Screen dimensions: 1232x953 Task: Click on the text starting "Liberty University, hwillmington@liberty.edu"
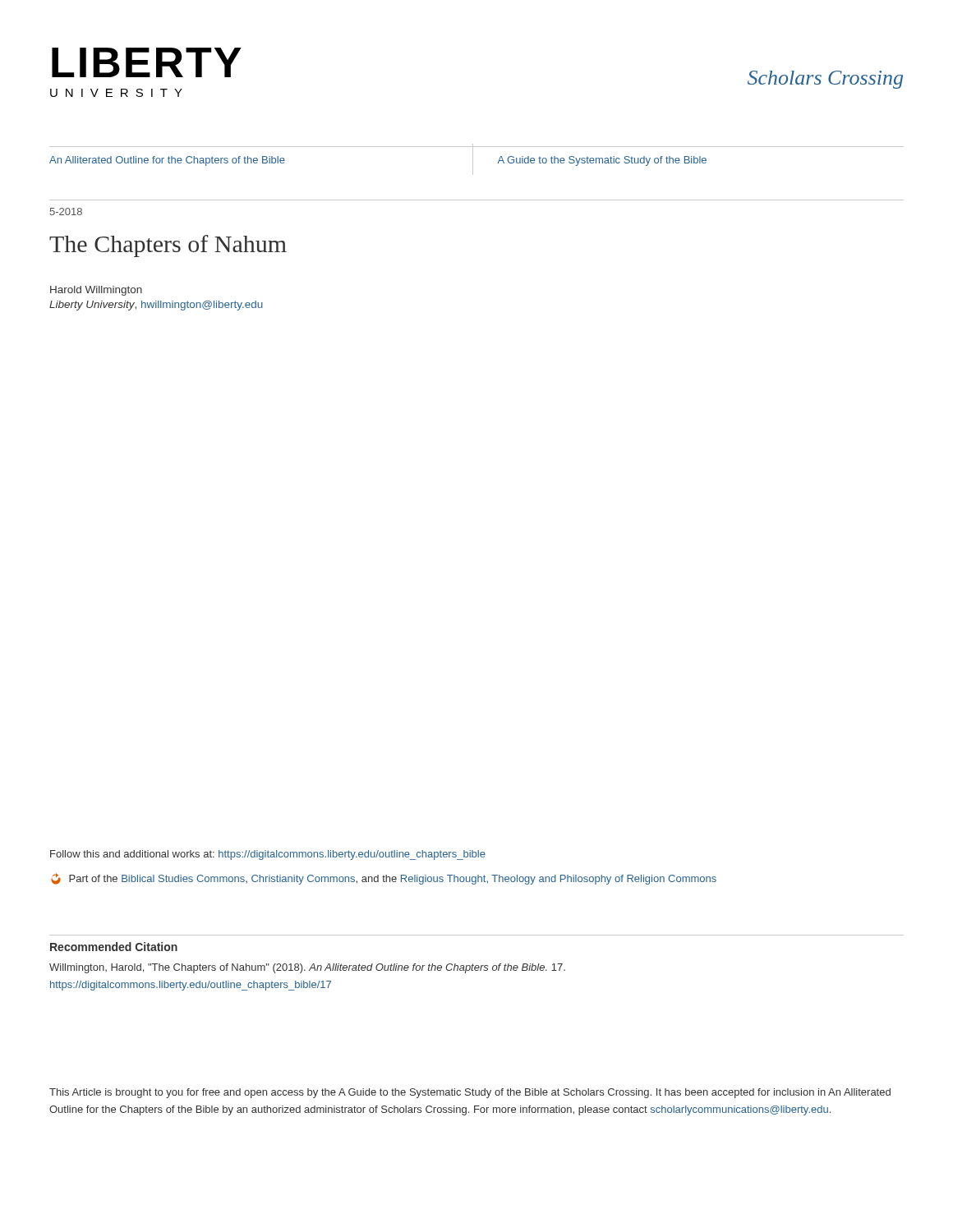click(x=156, y=304)
